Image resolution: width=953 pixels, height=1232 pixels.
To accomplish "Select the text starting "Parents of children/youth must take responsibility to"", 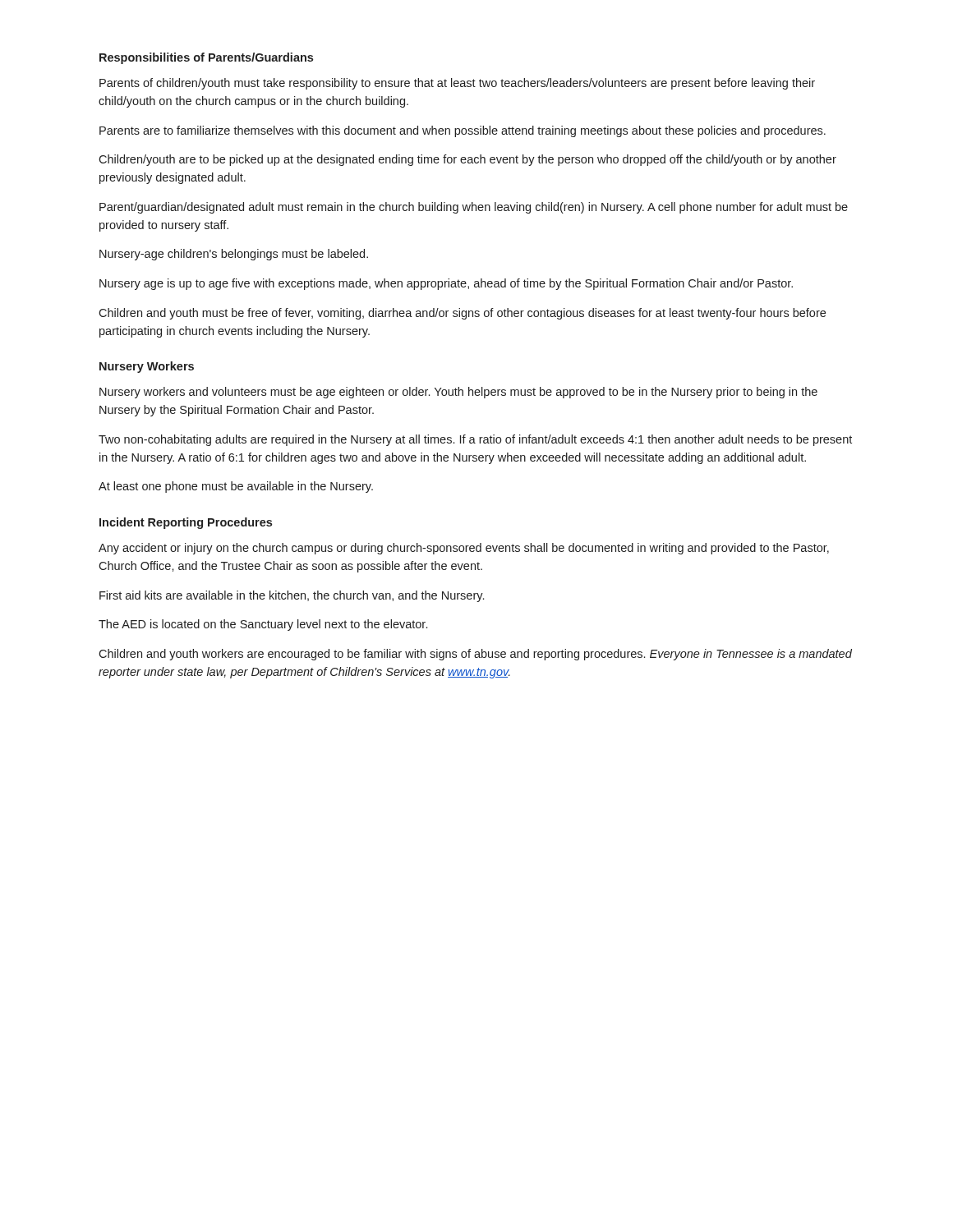I will point(457,92).
